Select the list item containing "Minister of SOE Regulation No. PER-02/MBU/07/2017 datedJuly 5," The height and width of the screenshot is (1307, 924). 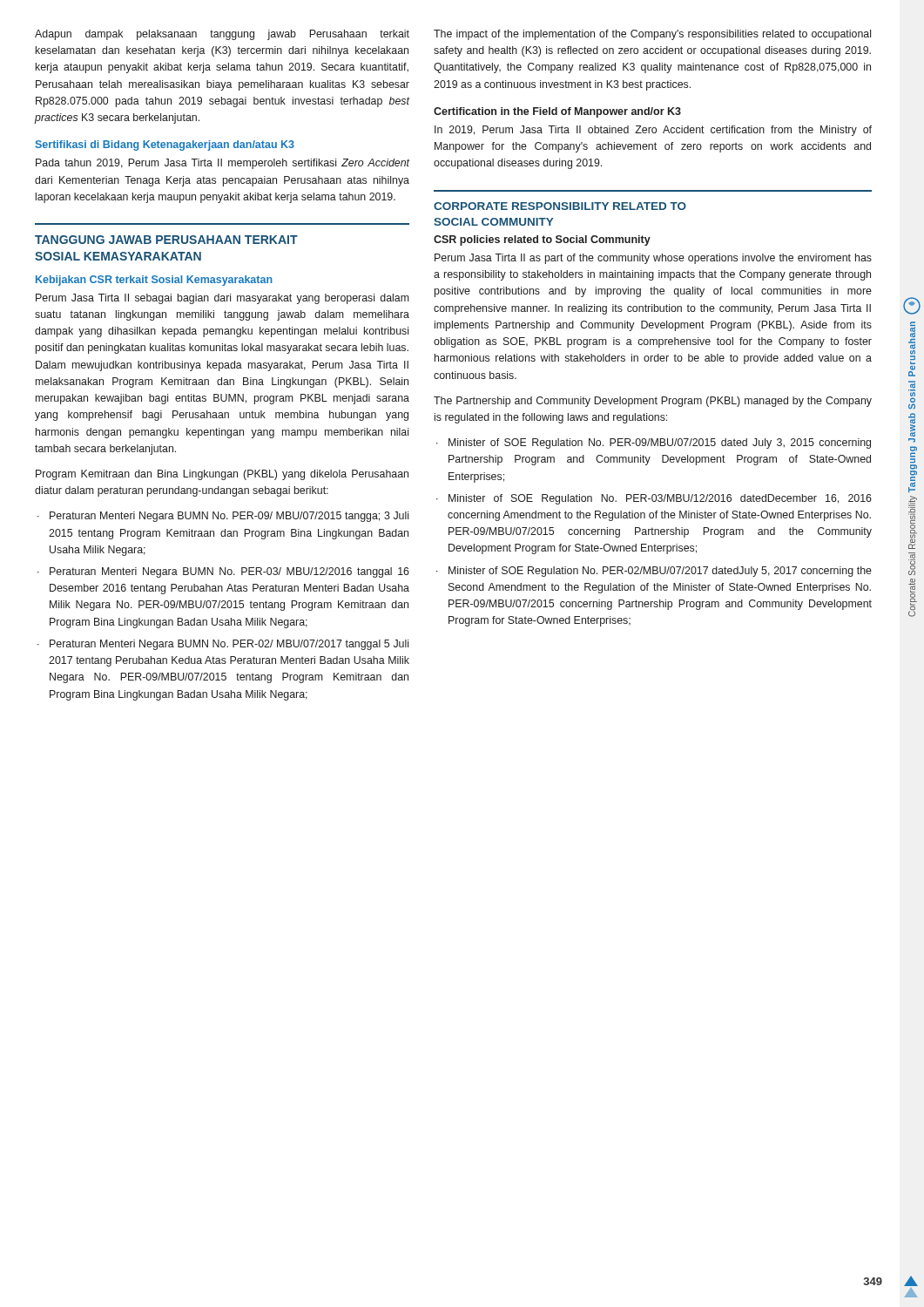[x=660, y=596]
